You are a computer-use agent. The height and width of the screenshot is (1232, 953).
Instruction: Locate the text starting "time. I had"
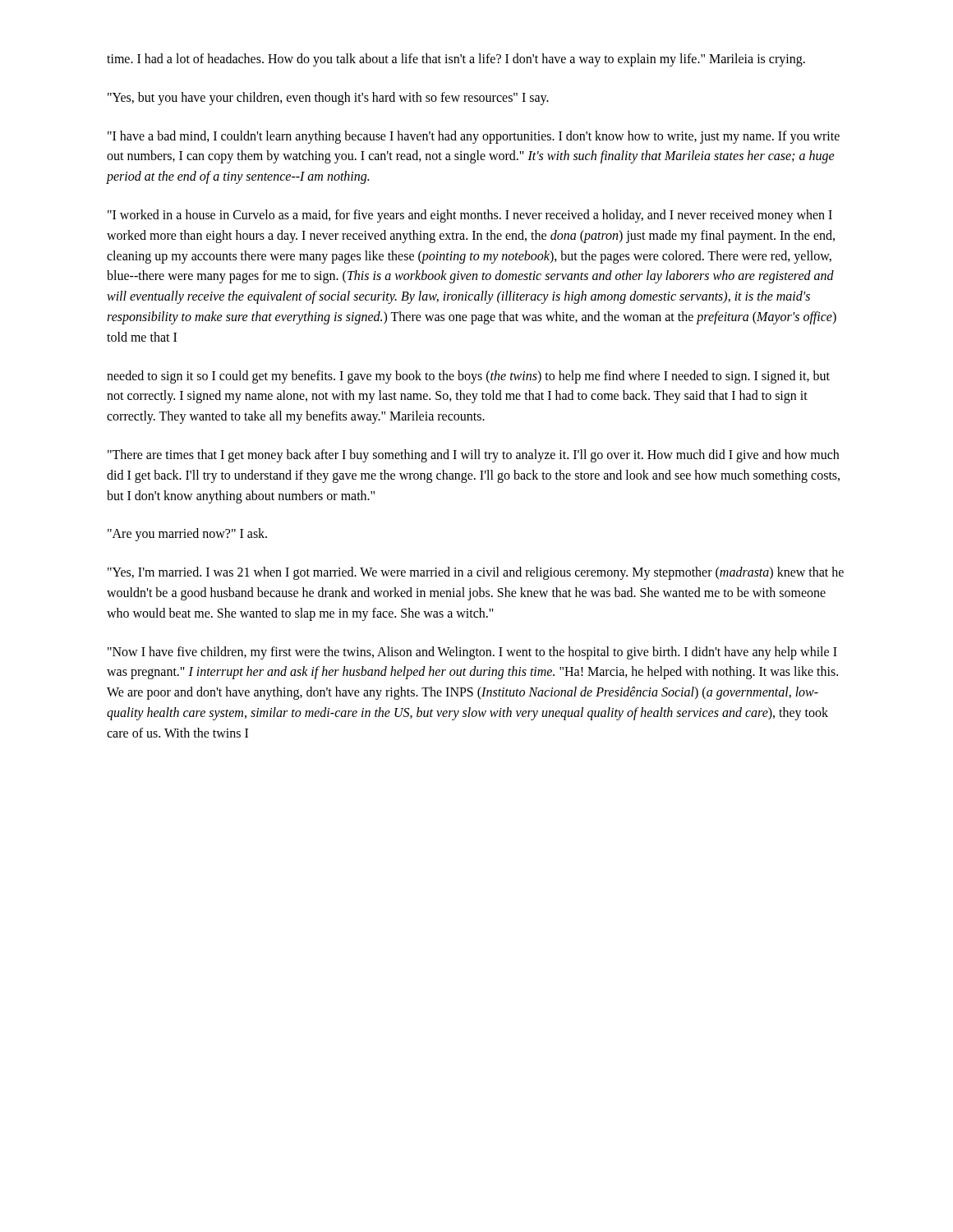pos(456,59)
